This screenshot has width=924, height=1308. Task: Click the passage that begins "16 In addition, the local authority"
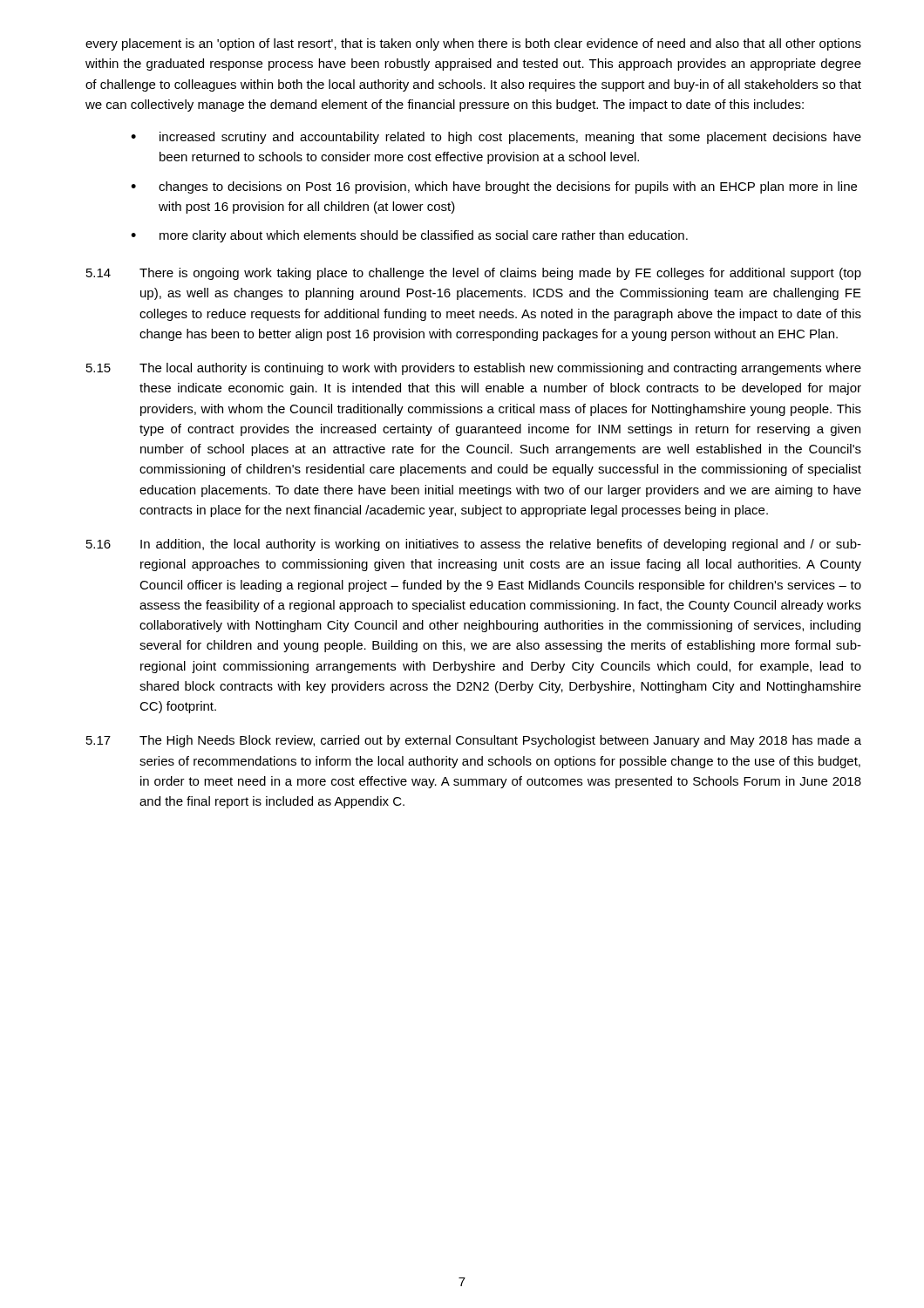[x=473, y=625]
